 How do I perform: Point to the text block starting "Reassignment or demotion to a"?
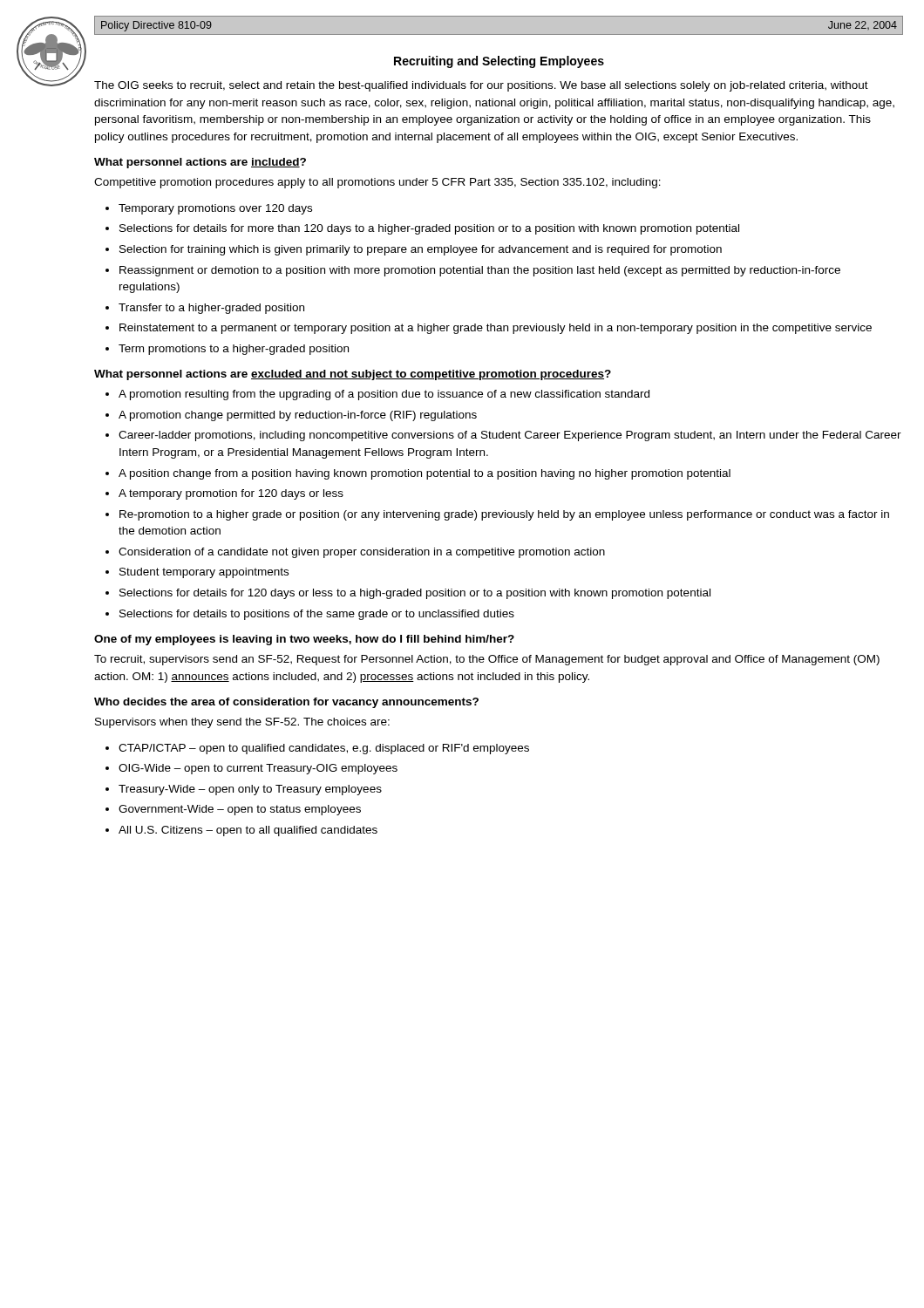point(480,278)
